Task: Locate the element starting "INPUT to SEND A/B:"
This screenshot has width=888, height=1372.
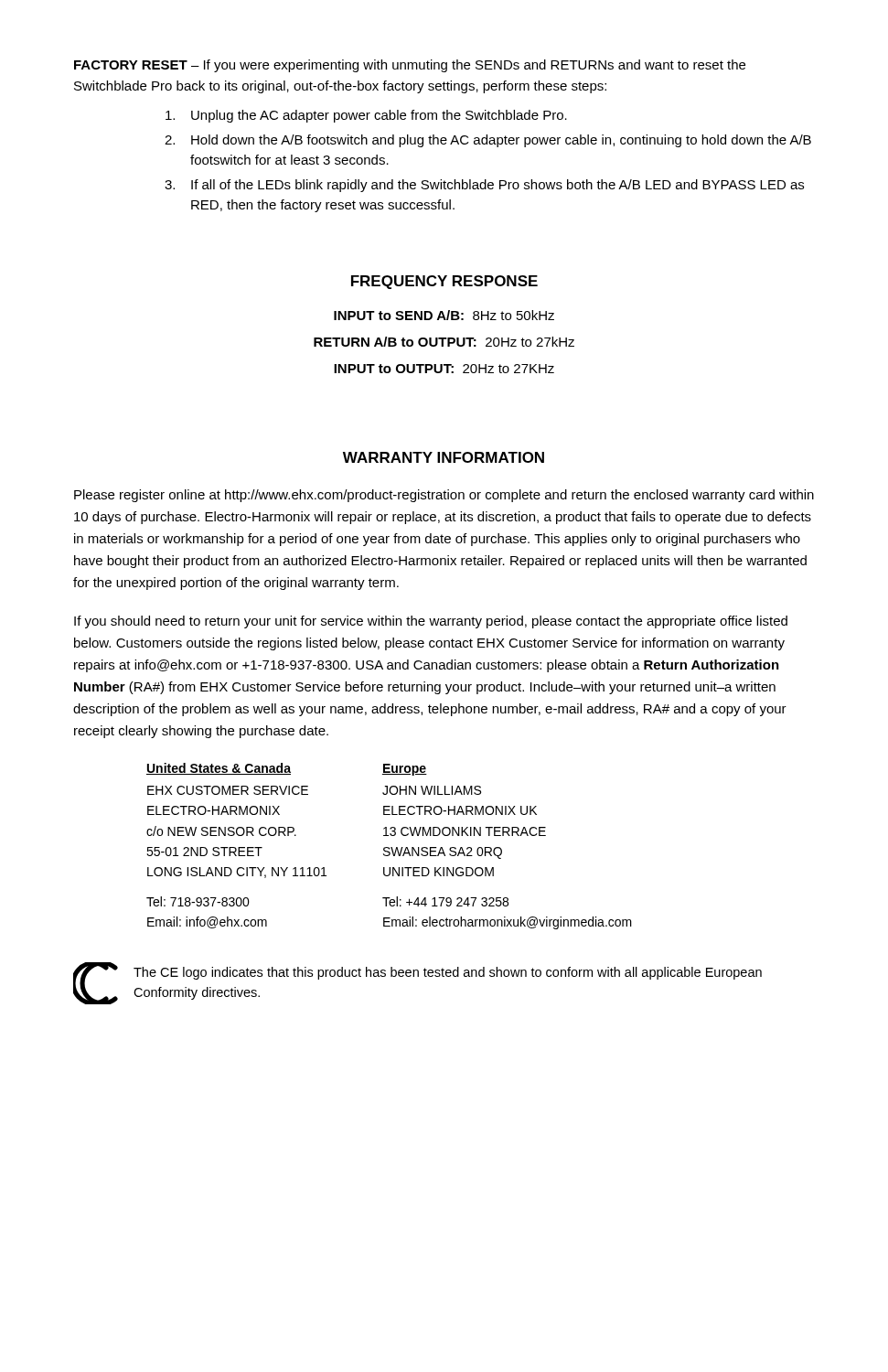Action: [x=444, y=315]
